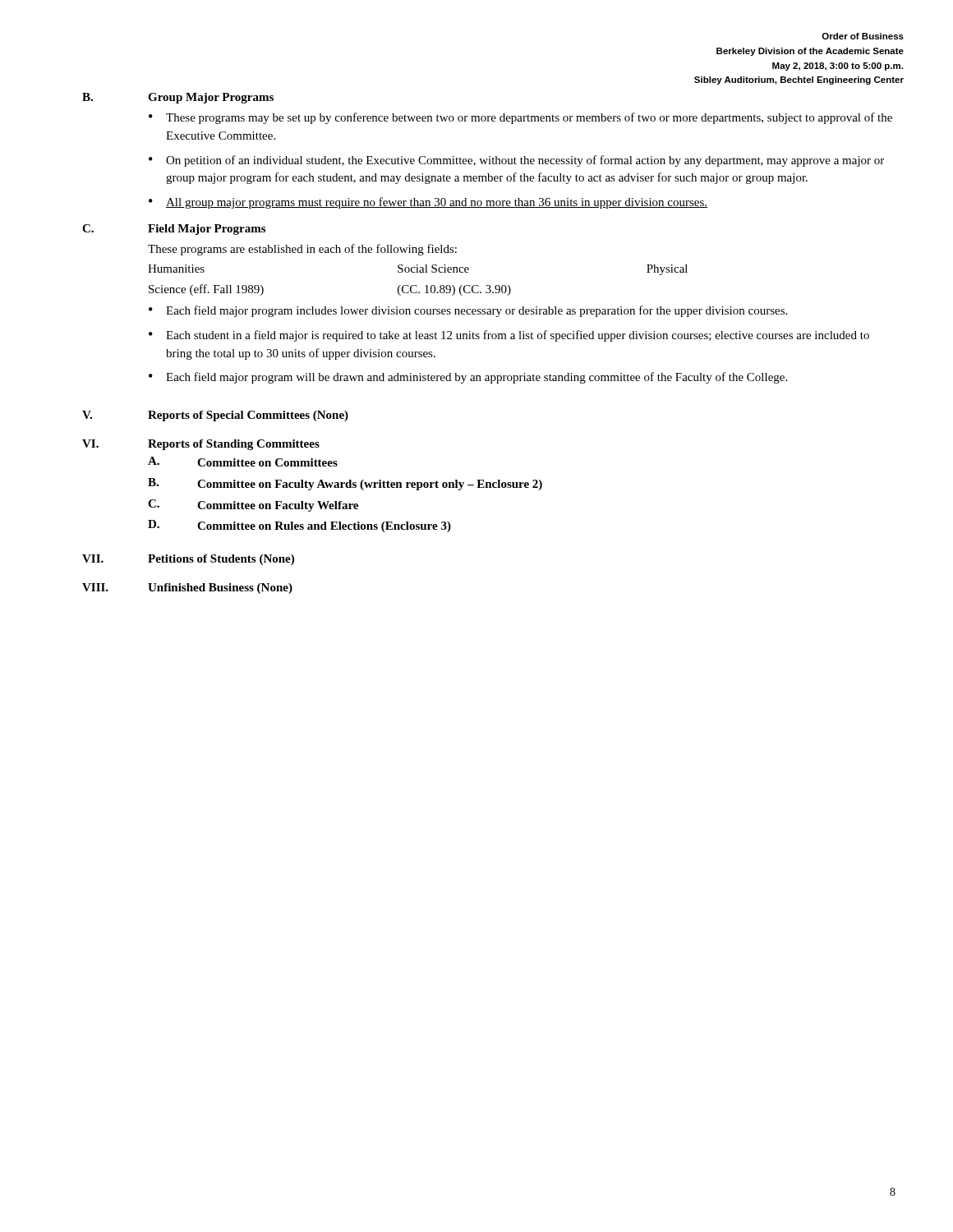Viewport: 953px width, 1232px height.
Task: Select the region starting "Reports of Standing"
Action: pyautogui.click(x=234, y=444)
